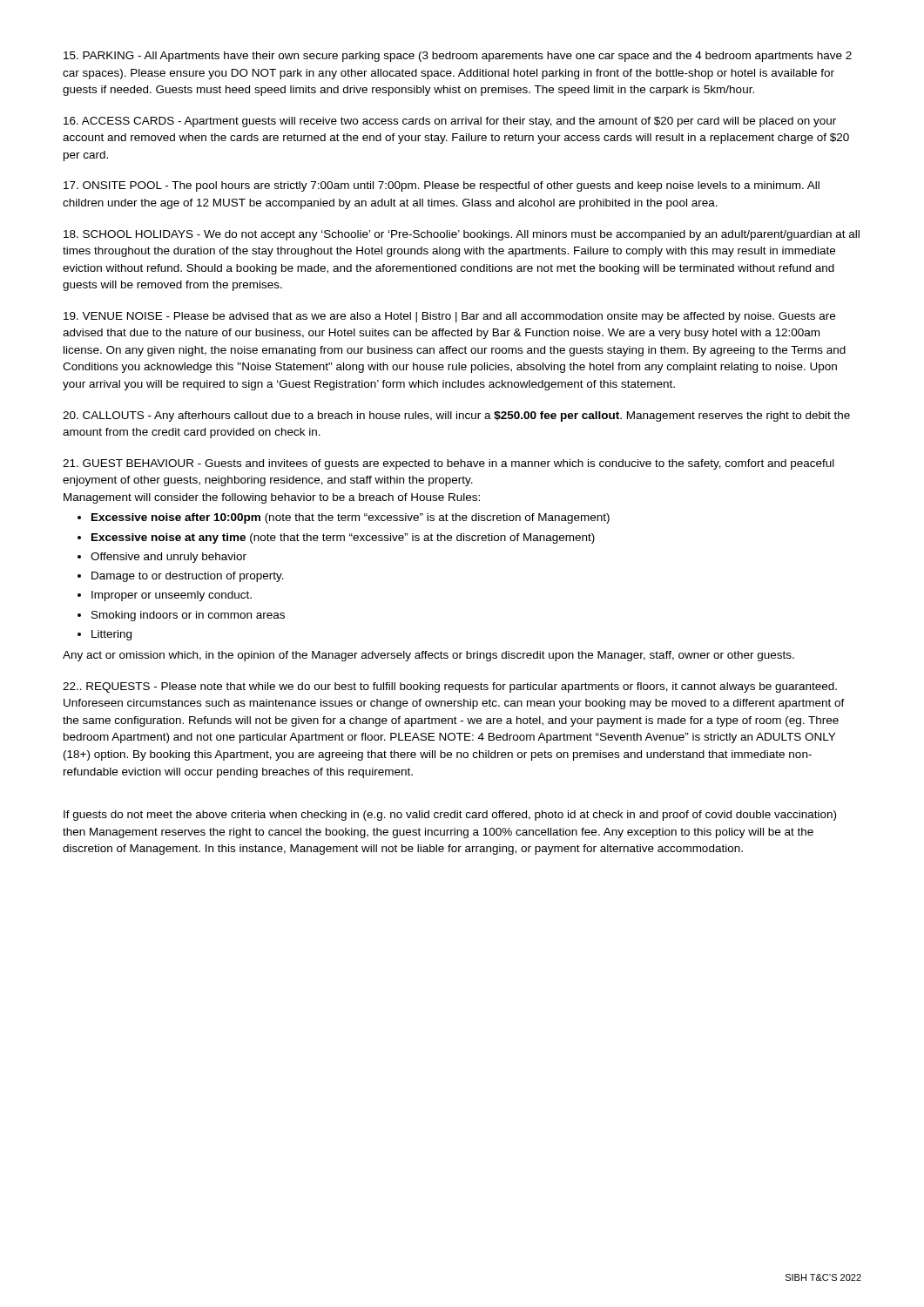Click on the passage starting "GUEST BEHAVIOUR -"

point(449,480)
